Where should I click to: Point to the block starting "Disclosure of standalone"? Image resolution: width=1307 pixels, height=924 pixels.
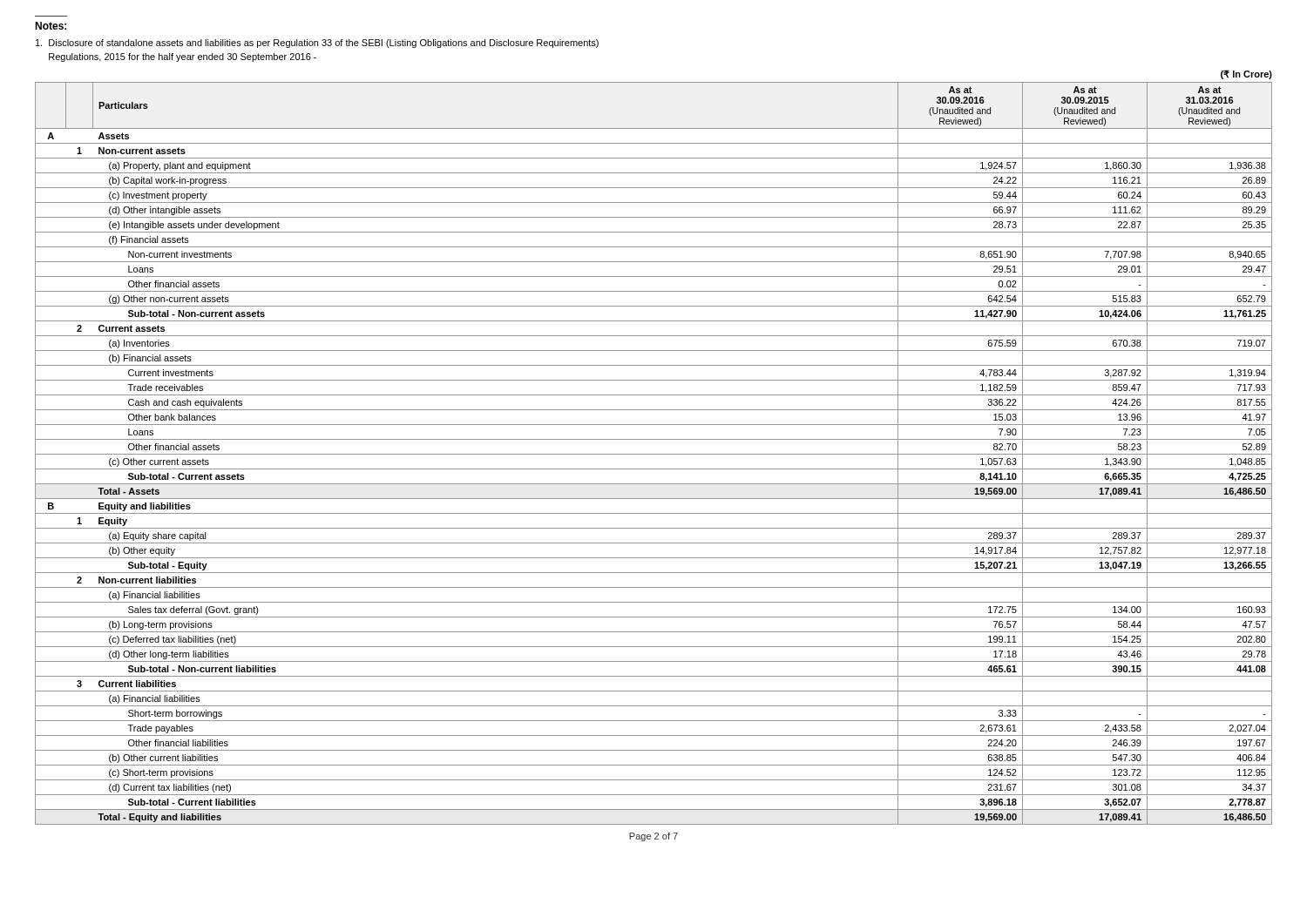pos(317,50)
